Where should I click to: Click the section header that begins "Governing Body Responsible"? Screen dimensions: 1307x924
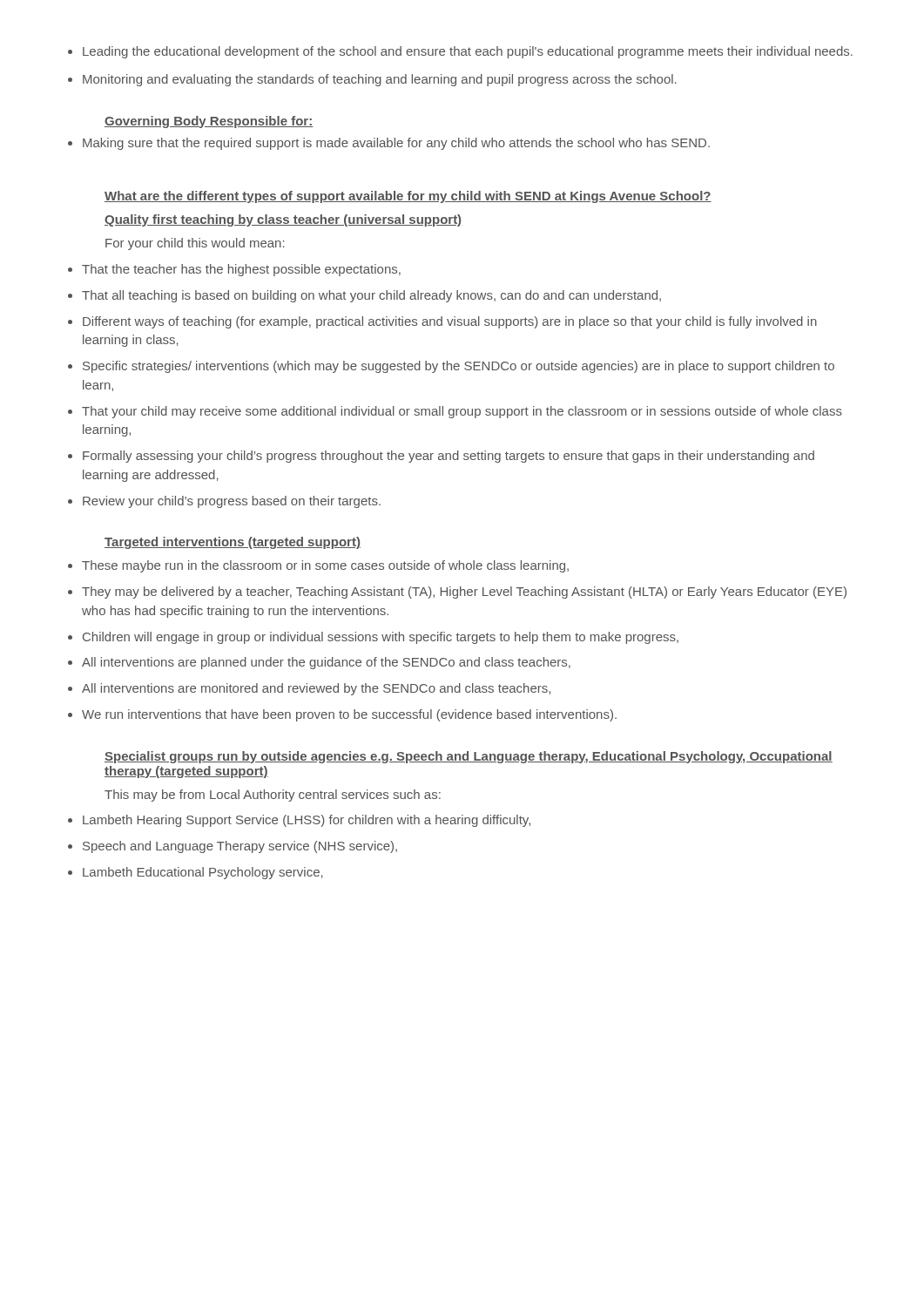coord(209,120)
